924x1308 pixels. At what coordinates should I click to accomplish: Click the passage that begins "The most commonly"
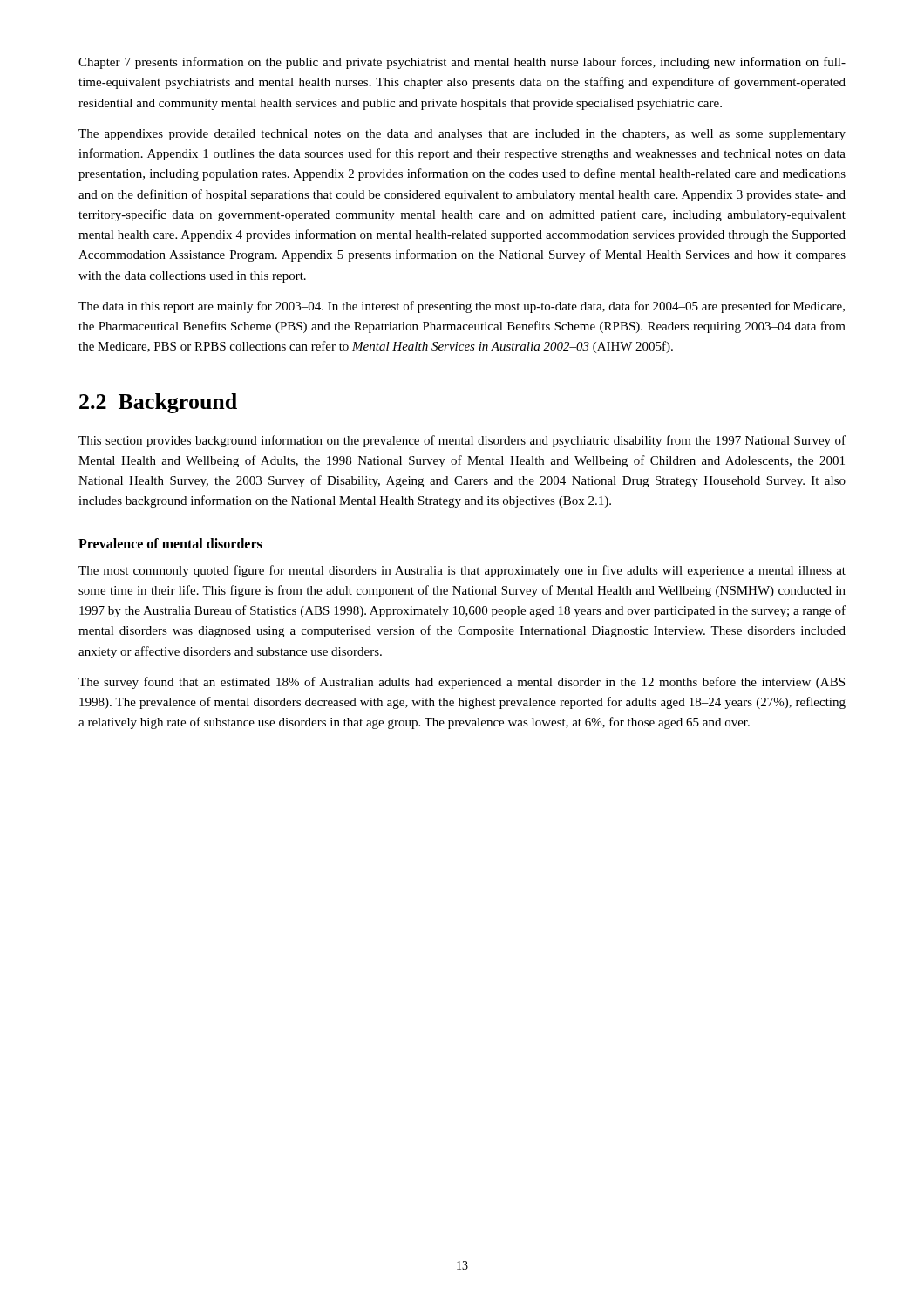point(462,610)
